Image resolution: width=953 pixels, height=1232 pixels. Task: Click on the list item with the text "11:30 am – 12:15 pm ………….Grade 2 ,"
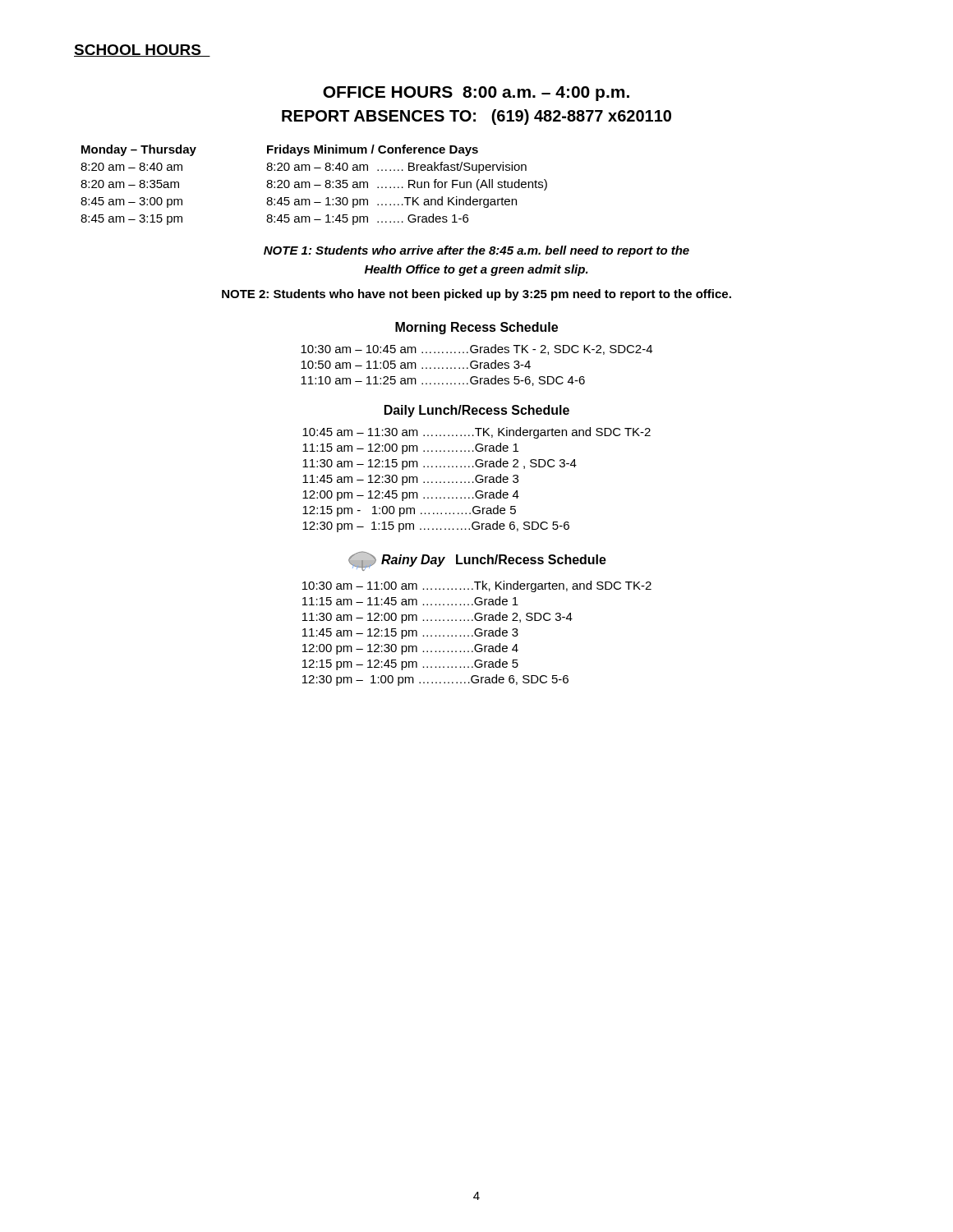pyautogui.click(x=439, y=463)
